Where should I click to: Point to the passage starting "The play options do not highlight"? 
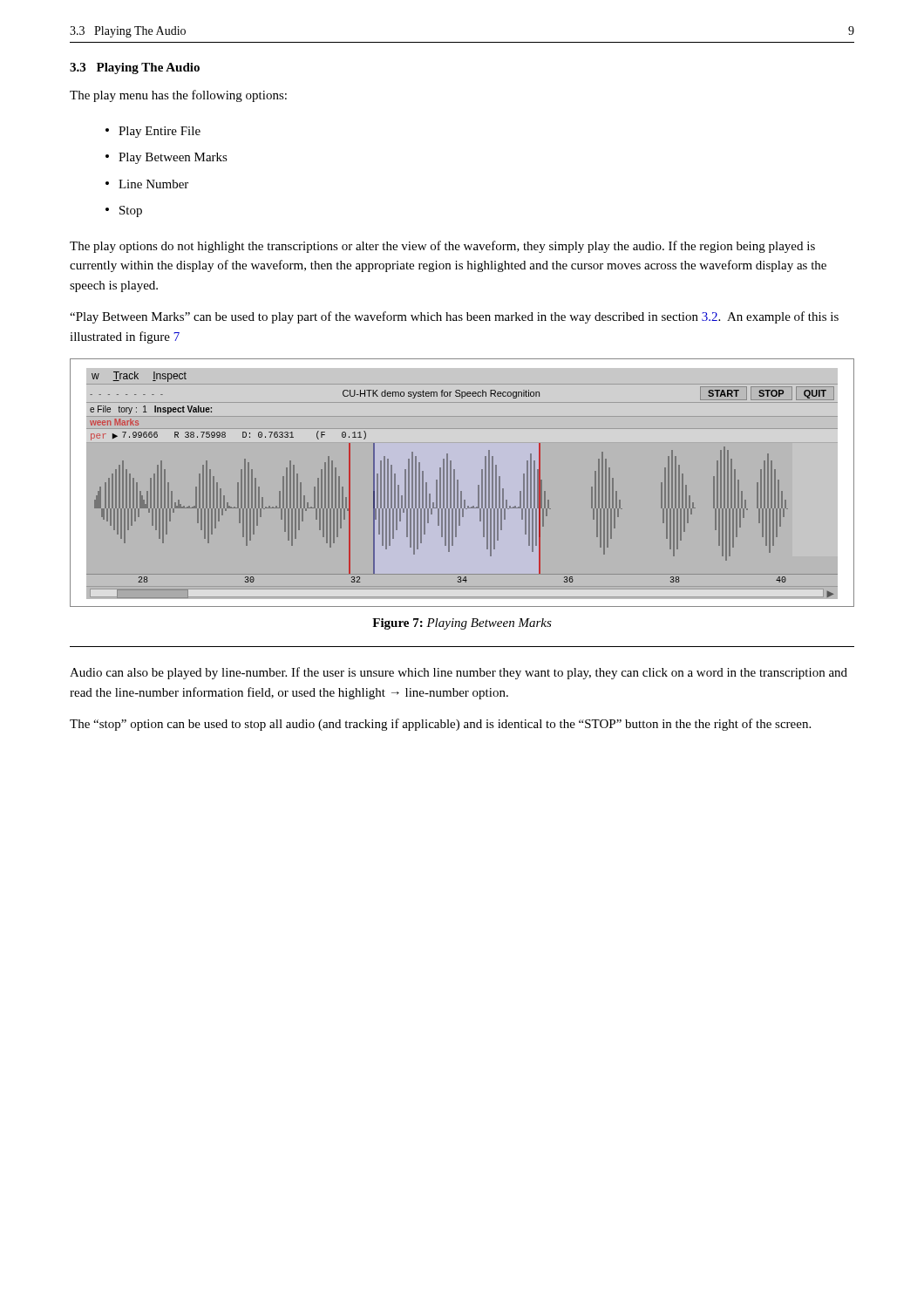click(x=448, y=265)
